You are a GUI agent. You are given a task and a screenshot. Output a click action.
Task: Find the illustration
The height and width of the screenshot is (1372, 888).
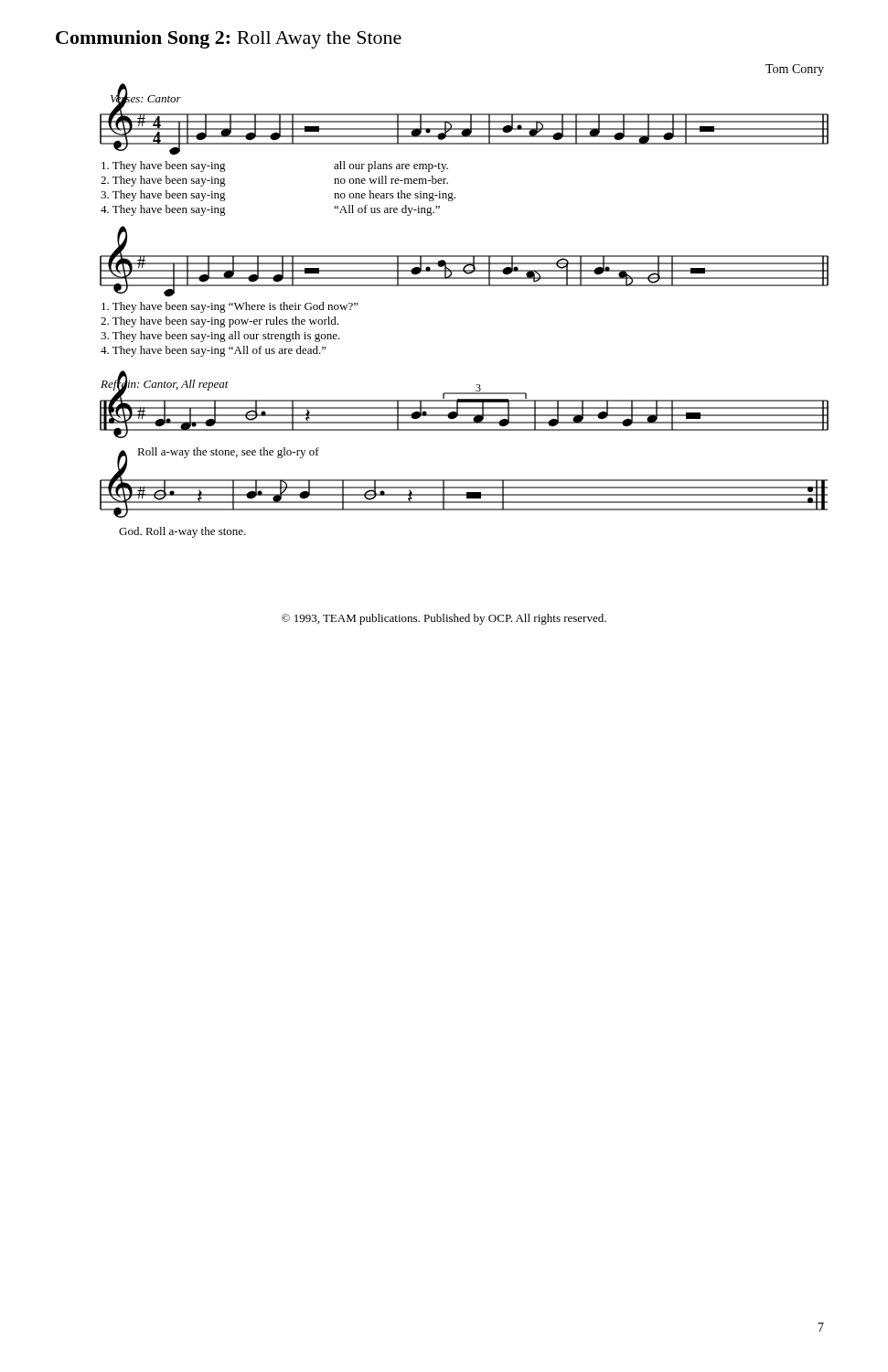coord(444,327)
